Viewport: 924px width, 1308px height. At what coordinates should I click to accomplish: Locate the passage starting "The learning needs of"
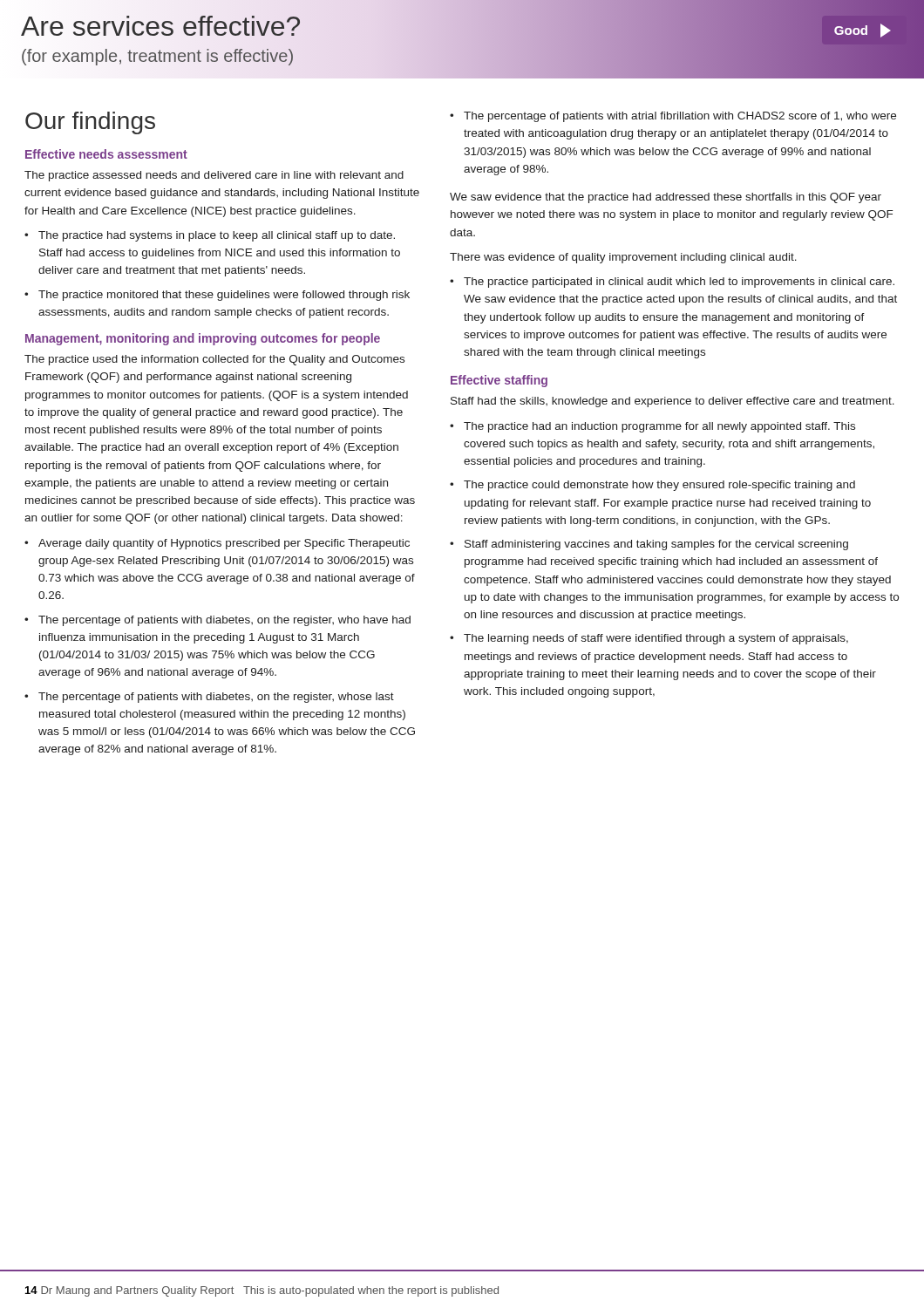[x=670, y=665]
